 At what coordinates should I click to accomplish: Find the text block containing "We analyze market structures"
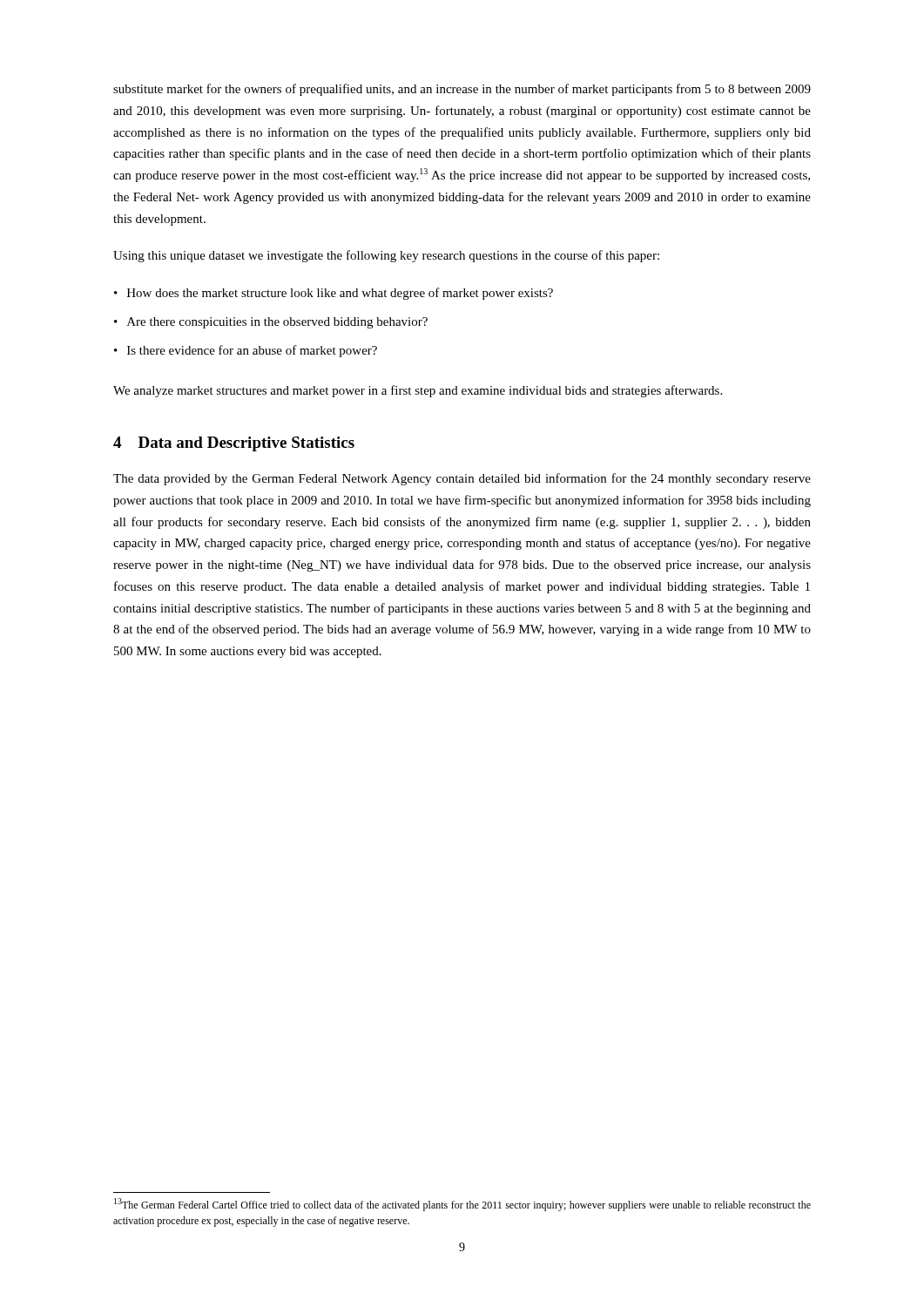418,391
